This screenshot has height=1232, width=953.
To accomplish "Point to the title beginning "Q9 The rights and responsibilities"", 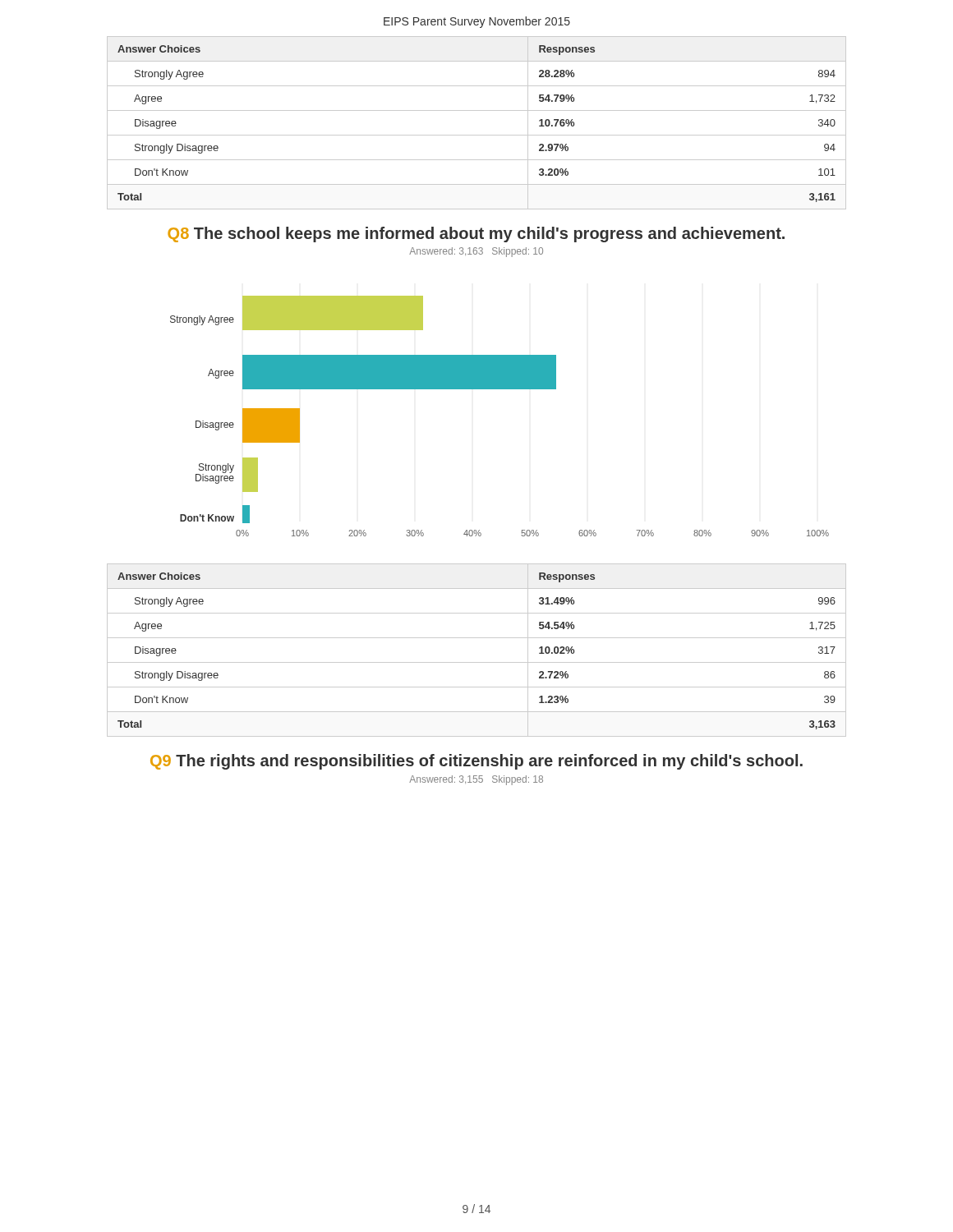I will point(476,761).
